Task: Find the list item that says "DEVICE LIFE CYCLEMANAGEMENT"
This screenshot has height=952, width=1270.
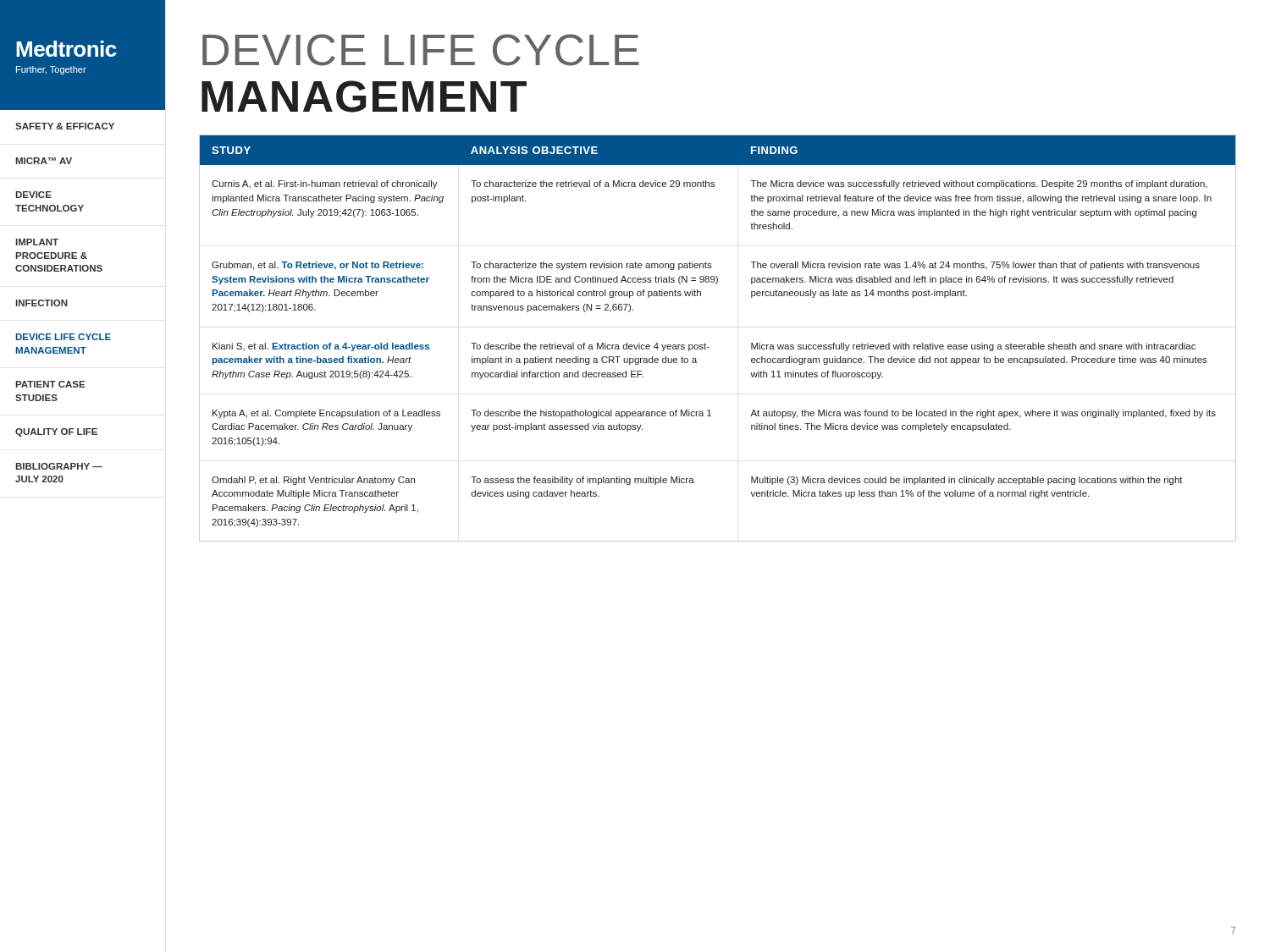Action: [x=63, y=343]
